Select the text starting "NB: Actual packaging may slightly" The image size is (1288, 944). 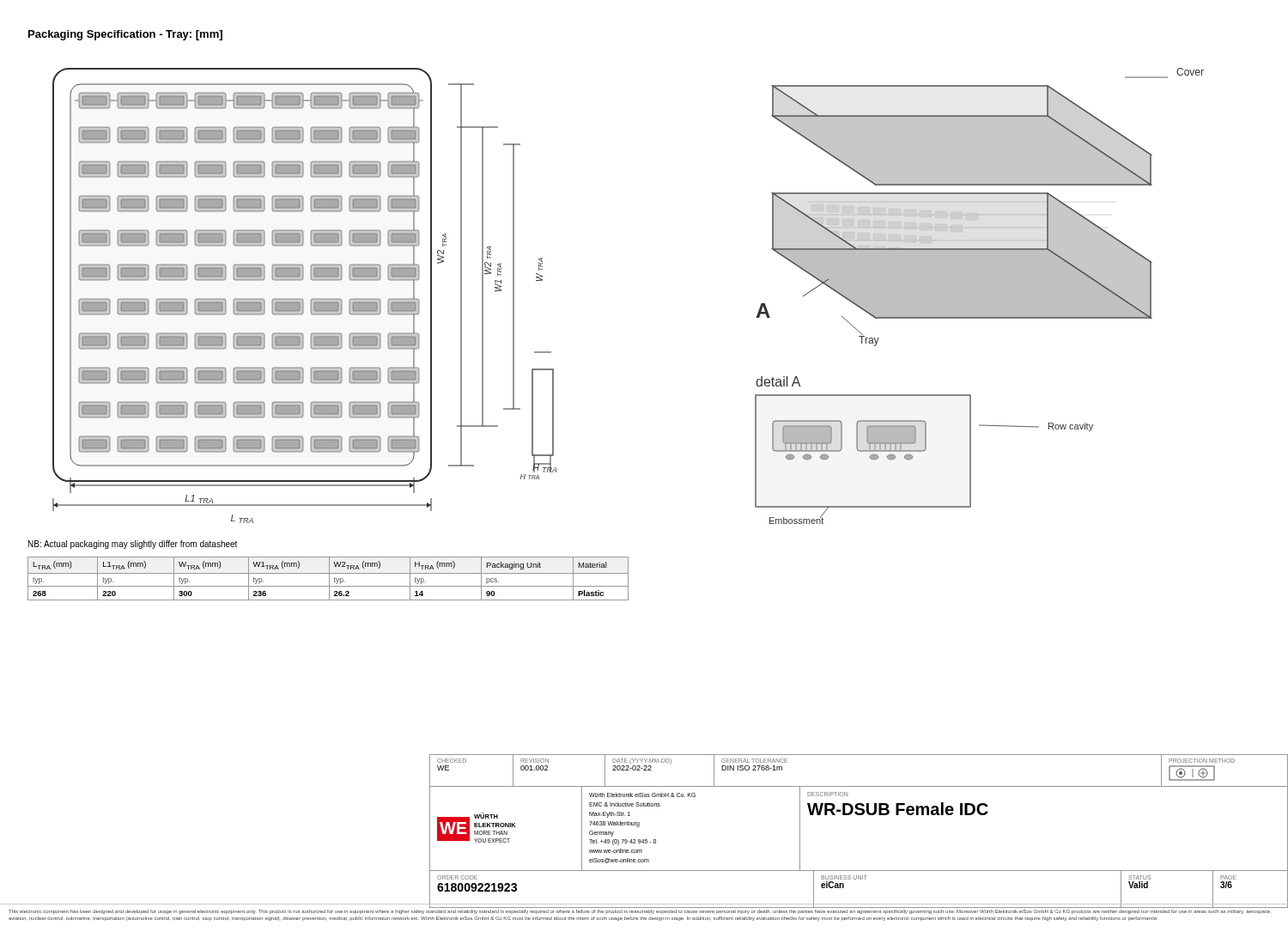[x=132, y=544]
